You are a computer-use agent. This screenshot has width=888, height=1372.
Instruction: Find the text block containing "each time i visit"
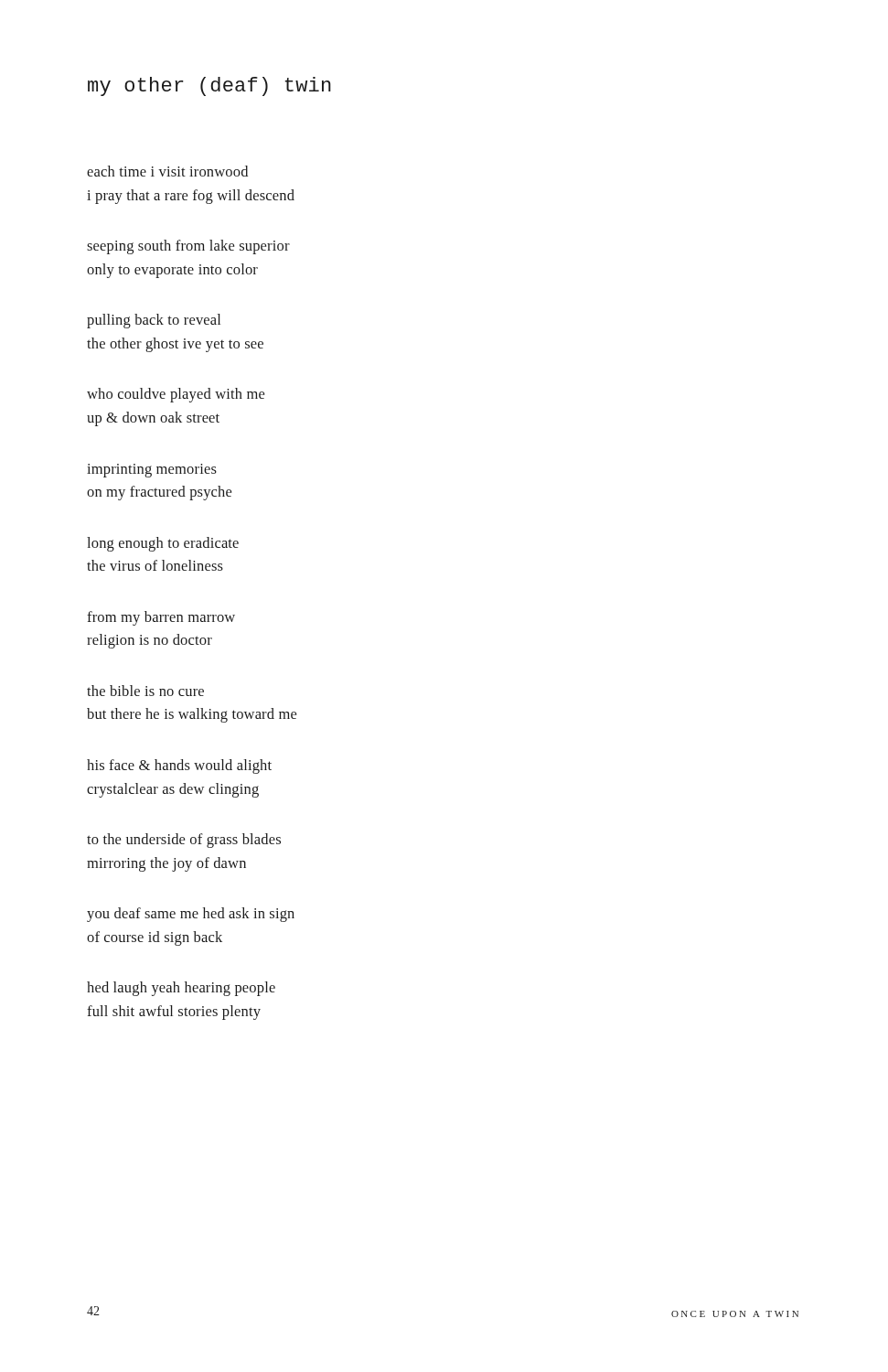(x=167, y=171)
